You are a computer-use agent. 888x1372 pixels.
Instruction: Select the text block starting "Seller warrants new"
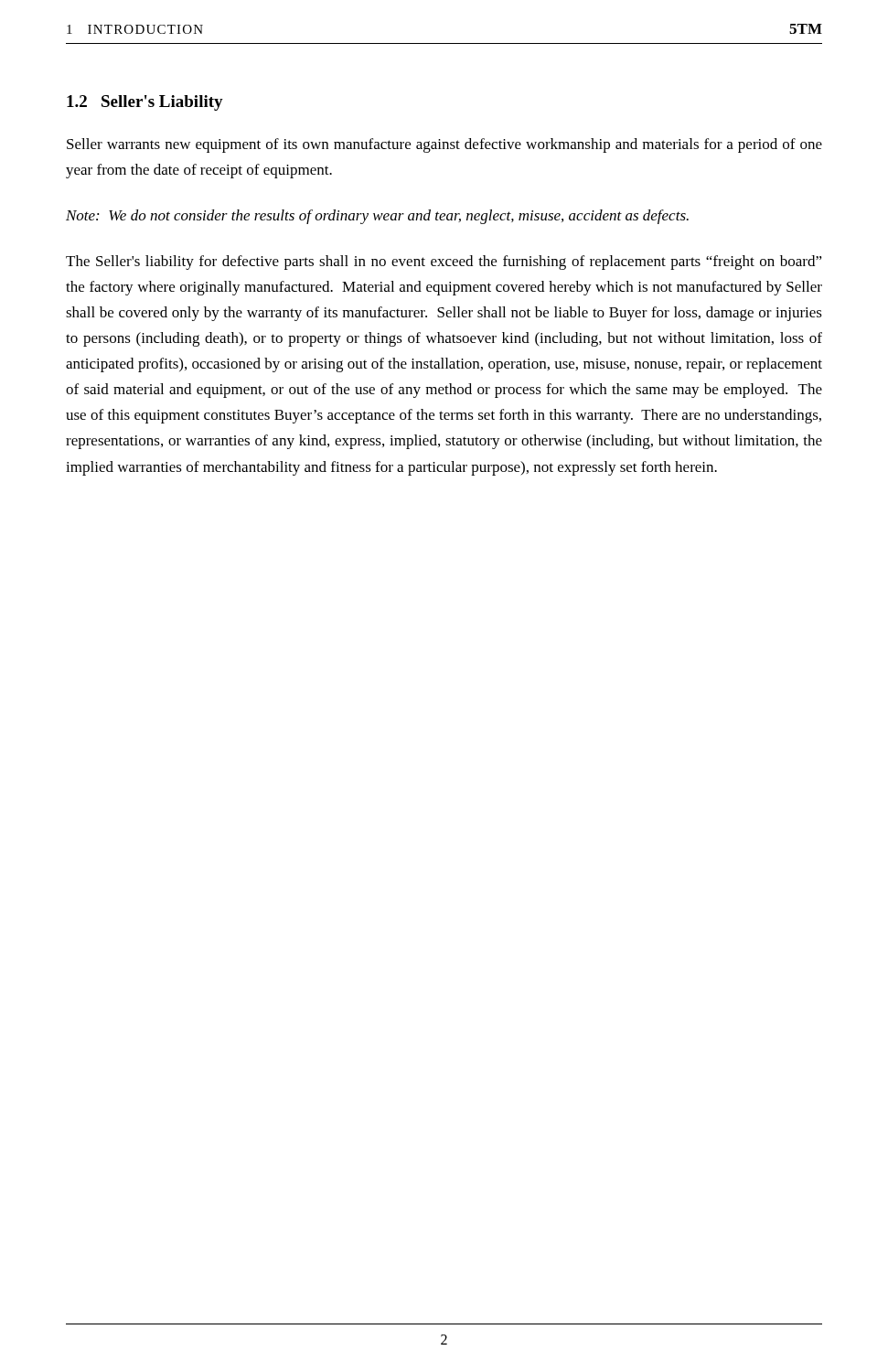(x=444, y=157)
